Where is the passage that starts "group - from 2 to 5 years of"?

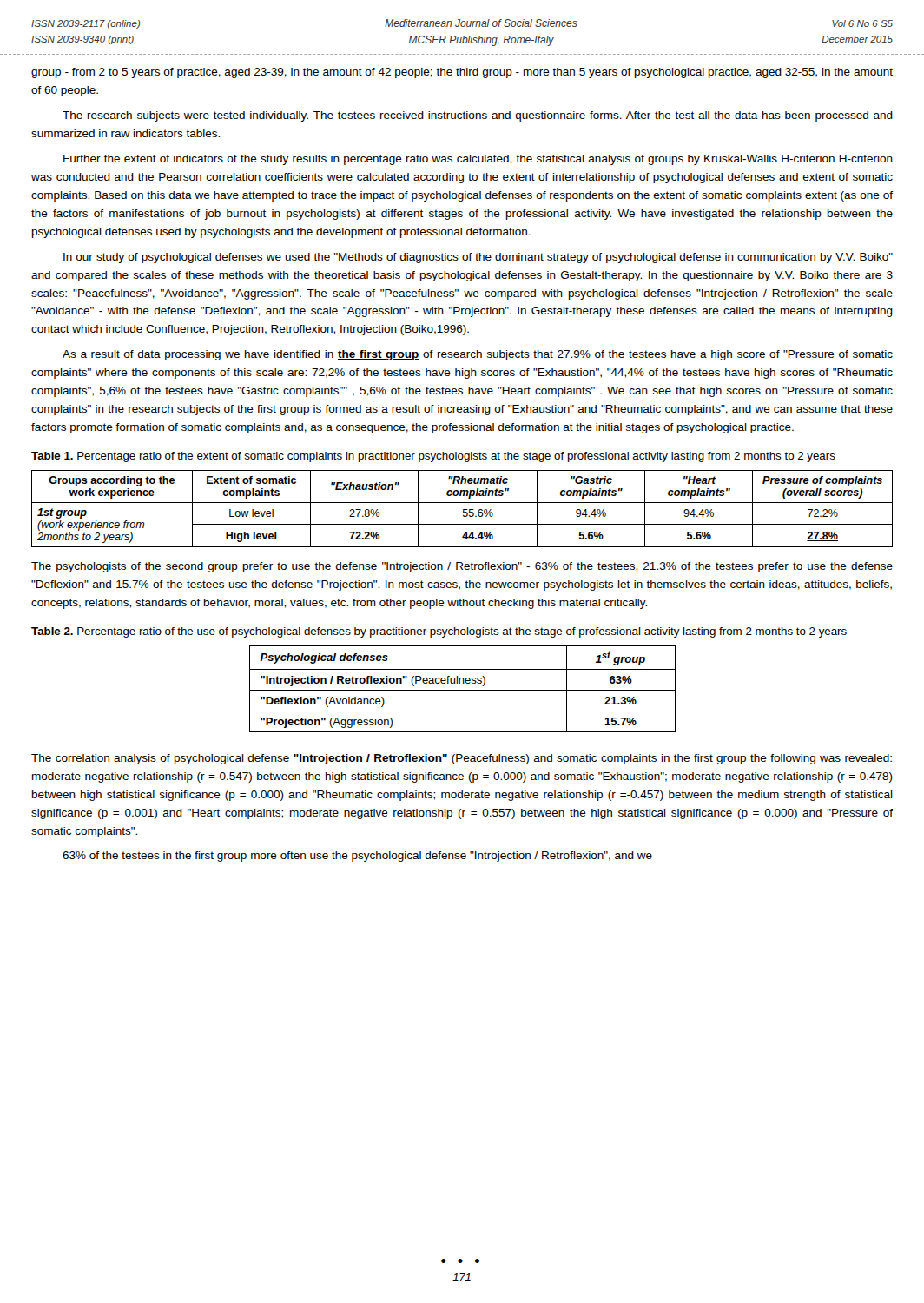(462, 82)
